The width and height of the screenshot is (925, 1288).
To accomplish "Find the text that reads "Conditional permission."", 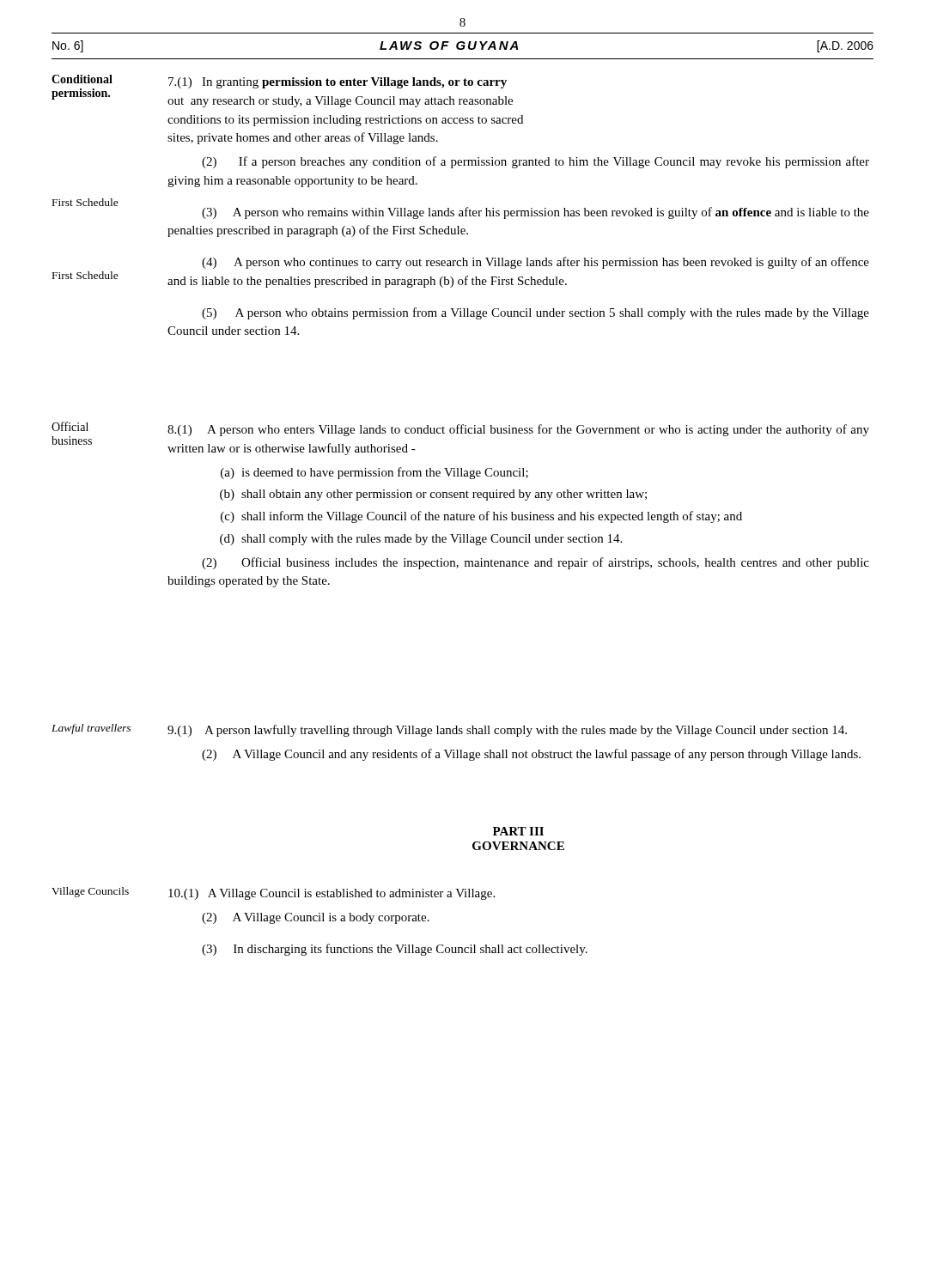I will point(82,86).
